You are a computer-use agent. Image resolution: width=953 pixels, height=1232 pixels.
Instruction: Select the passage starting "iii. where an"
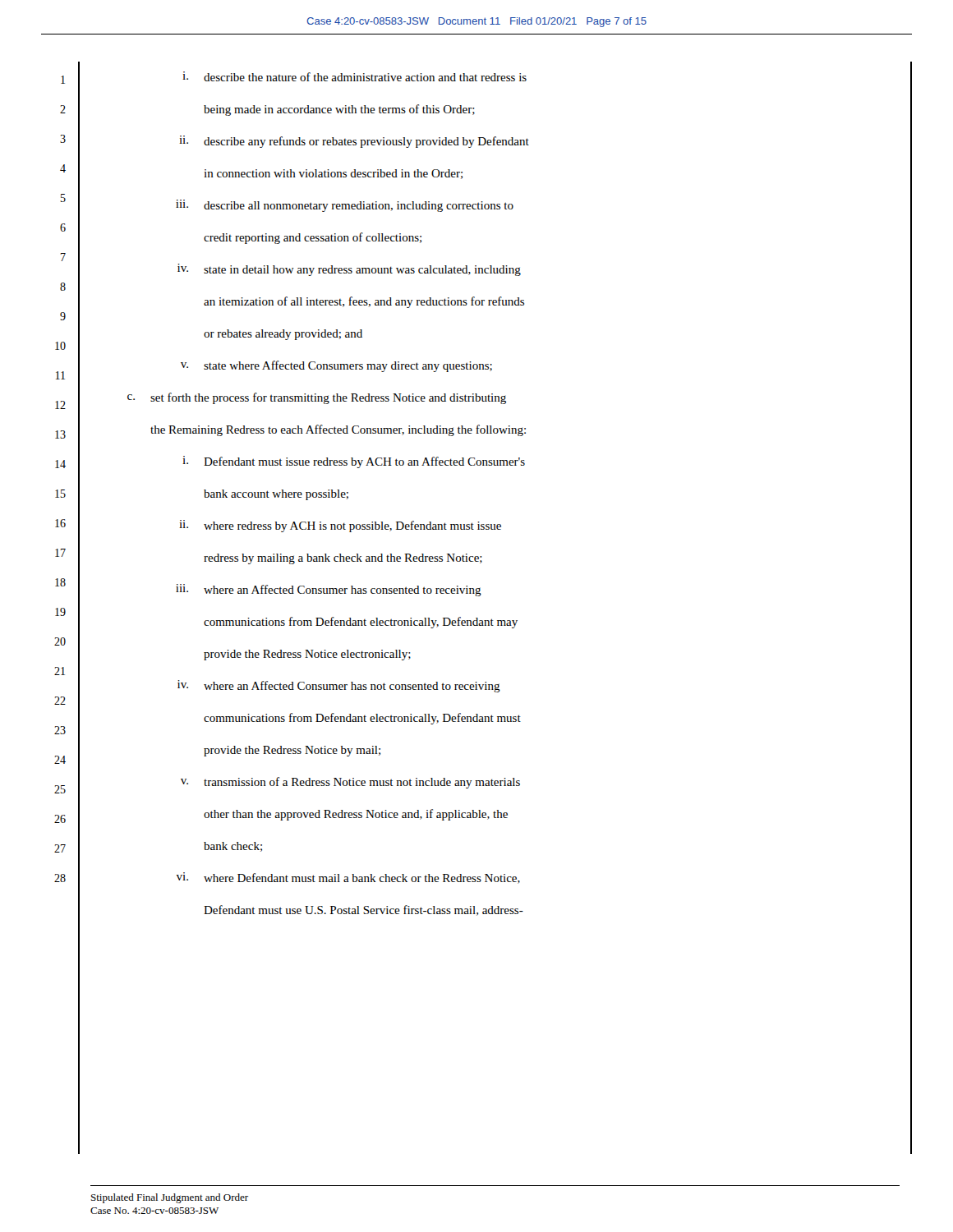[x=329, y=590]
